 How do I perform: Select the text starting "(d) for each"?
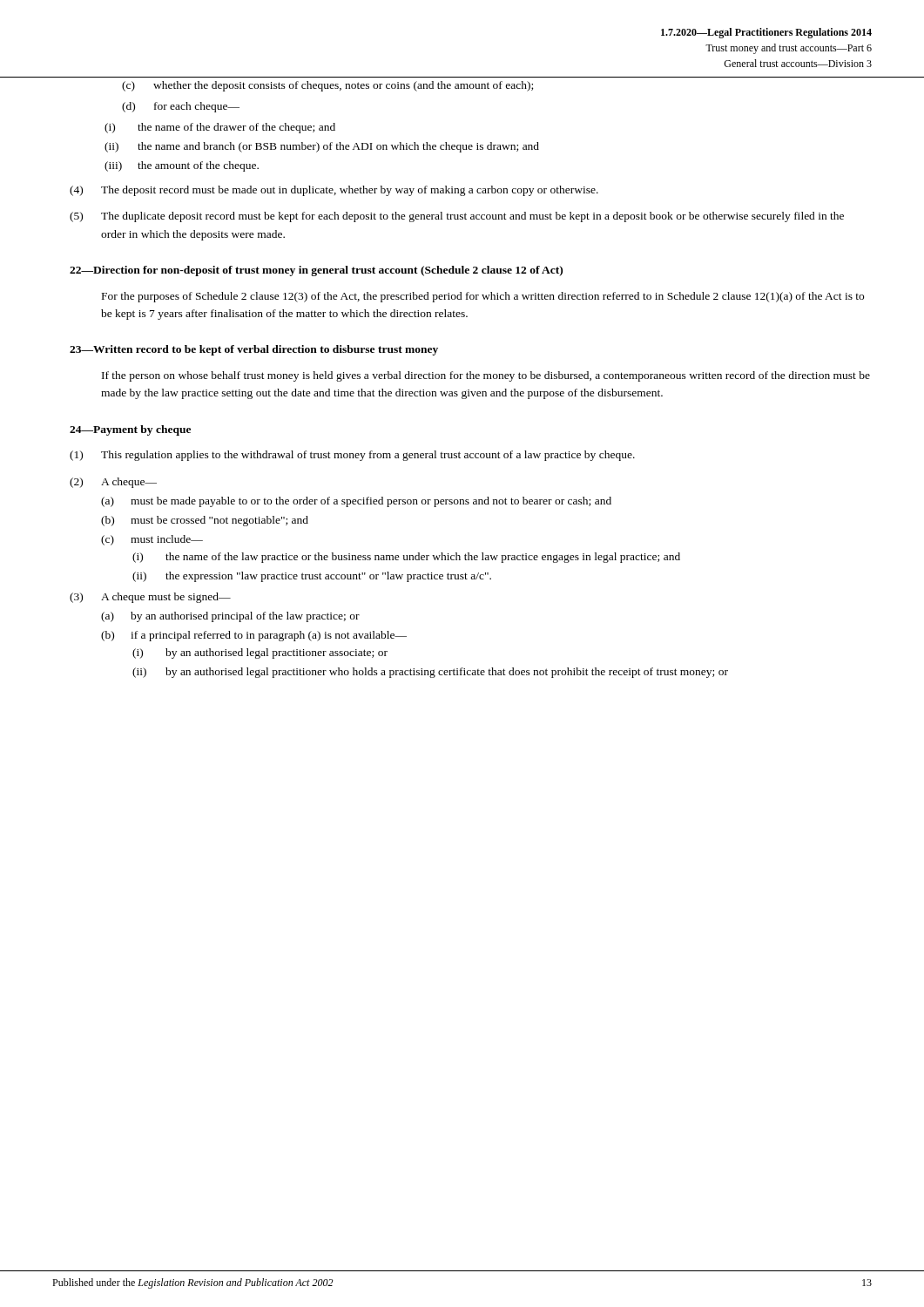[471, 136]
